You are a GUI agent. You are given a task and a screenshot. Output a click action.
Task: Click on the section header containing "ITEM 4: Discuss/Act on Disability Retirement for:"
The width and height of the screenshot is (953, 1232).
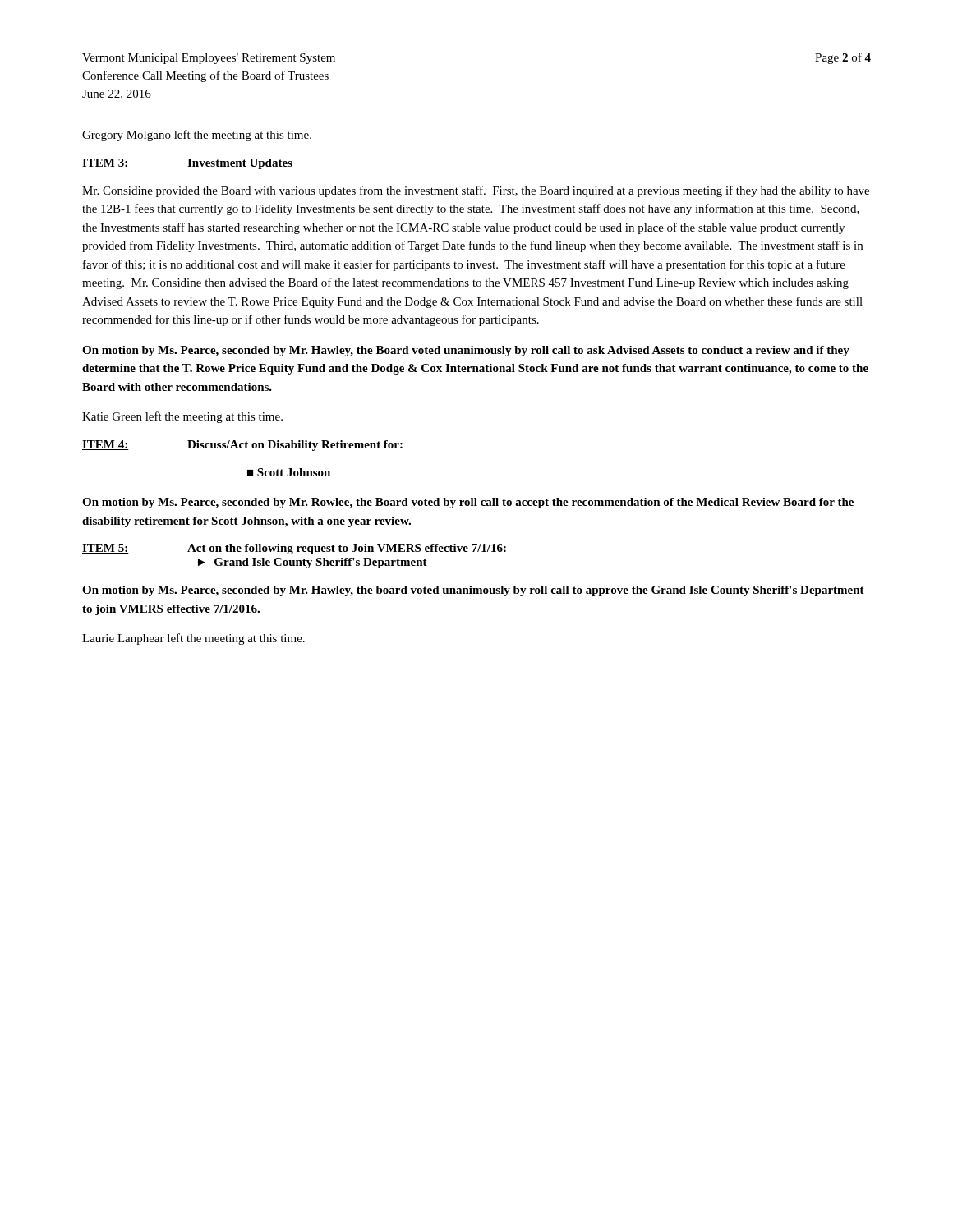(243, 445)
